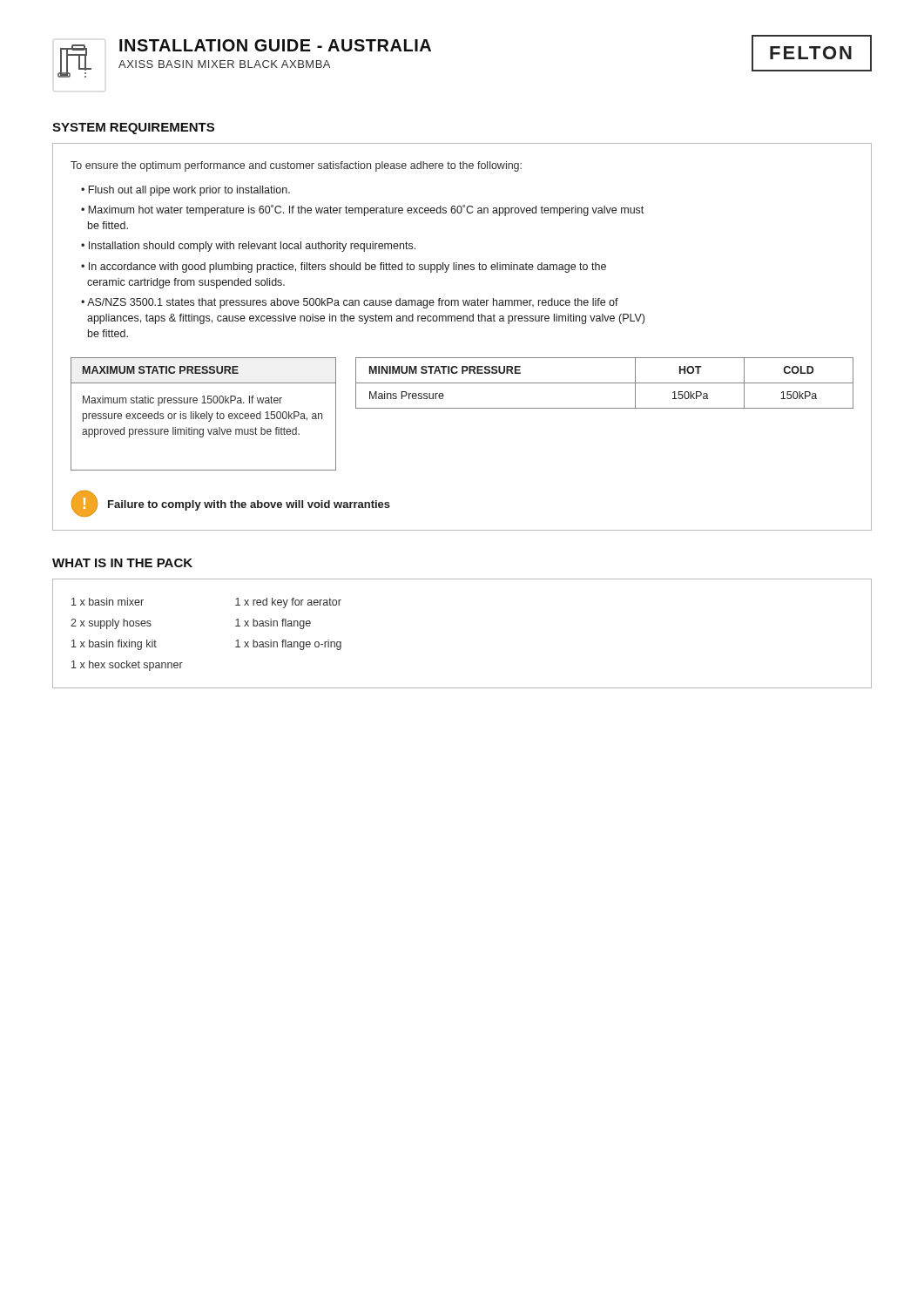Select the section header containing "WHAT IS IN THE PACK"
Viewport: 924px width, 1307px height.
click(122, 563)
